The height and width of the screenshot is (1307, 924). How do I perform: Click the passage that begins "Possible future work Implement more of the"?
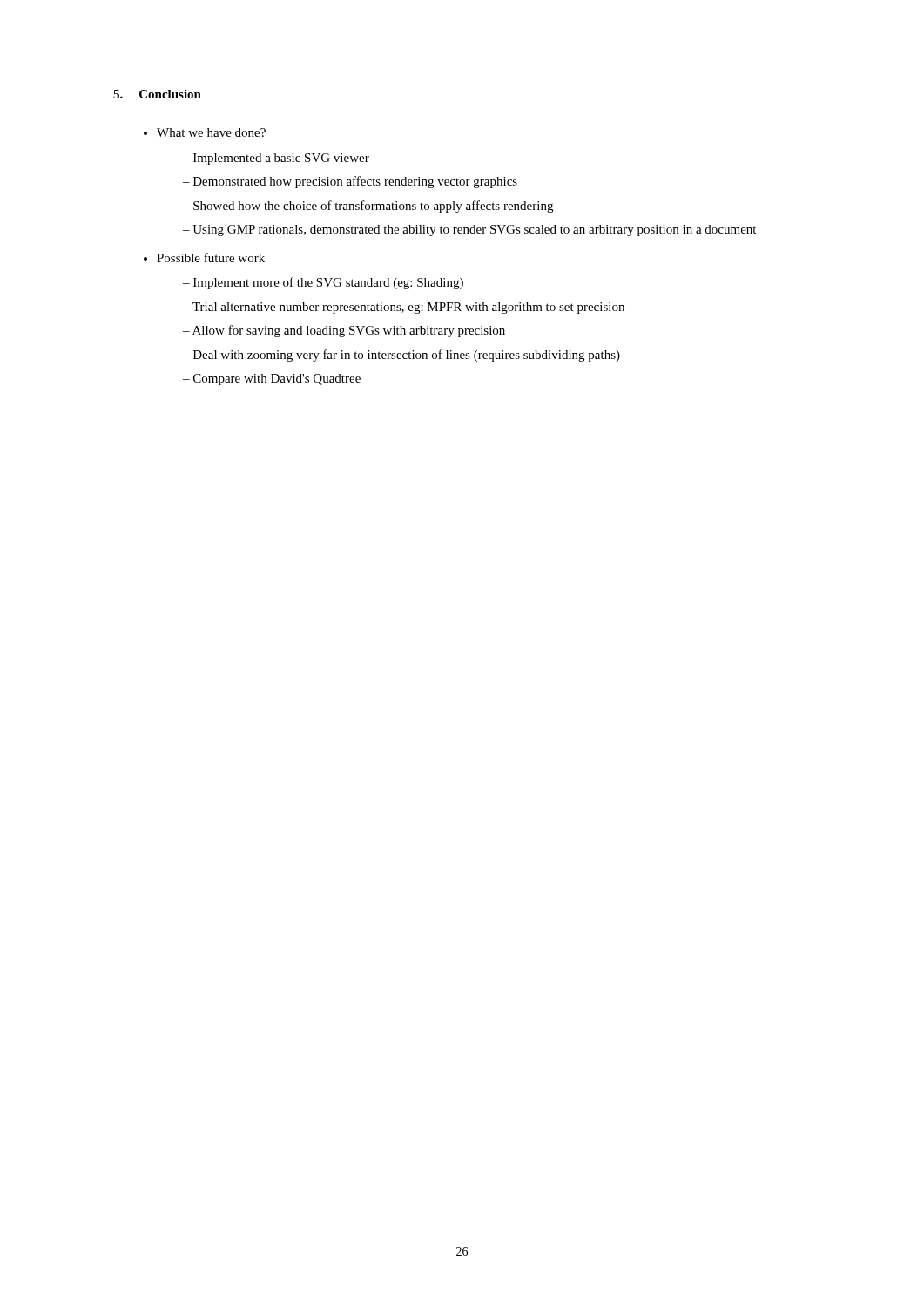pos(484,318)
